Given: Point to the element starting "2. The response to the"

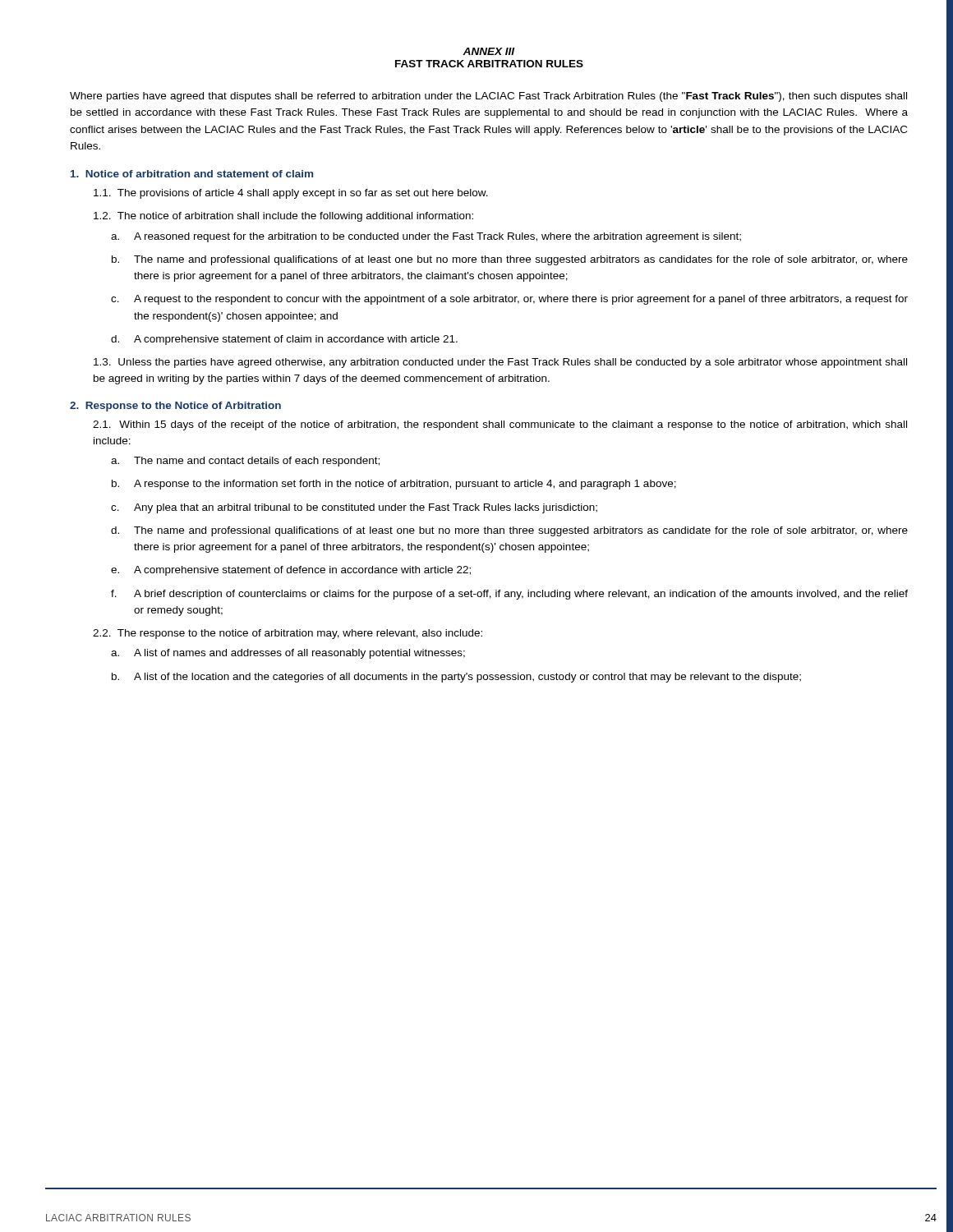Looking at the screenshot, I should coord(288,633).
